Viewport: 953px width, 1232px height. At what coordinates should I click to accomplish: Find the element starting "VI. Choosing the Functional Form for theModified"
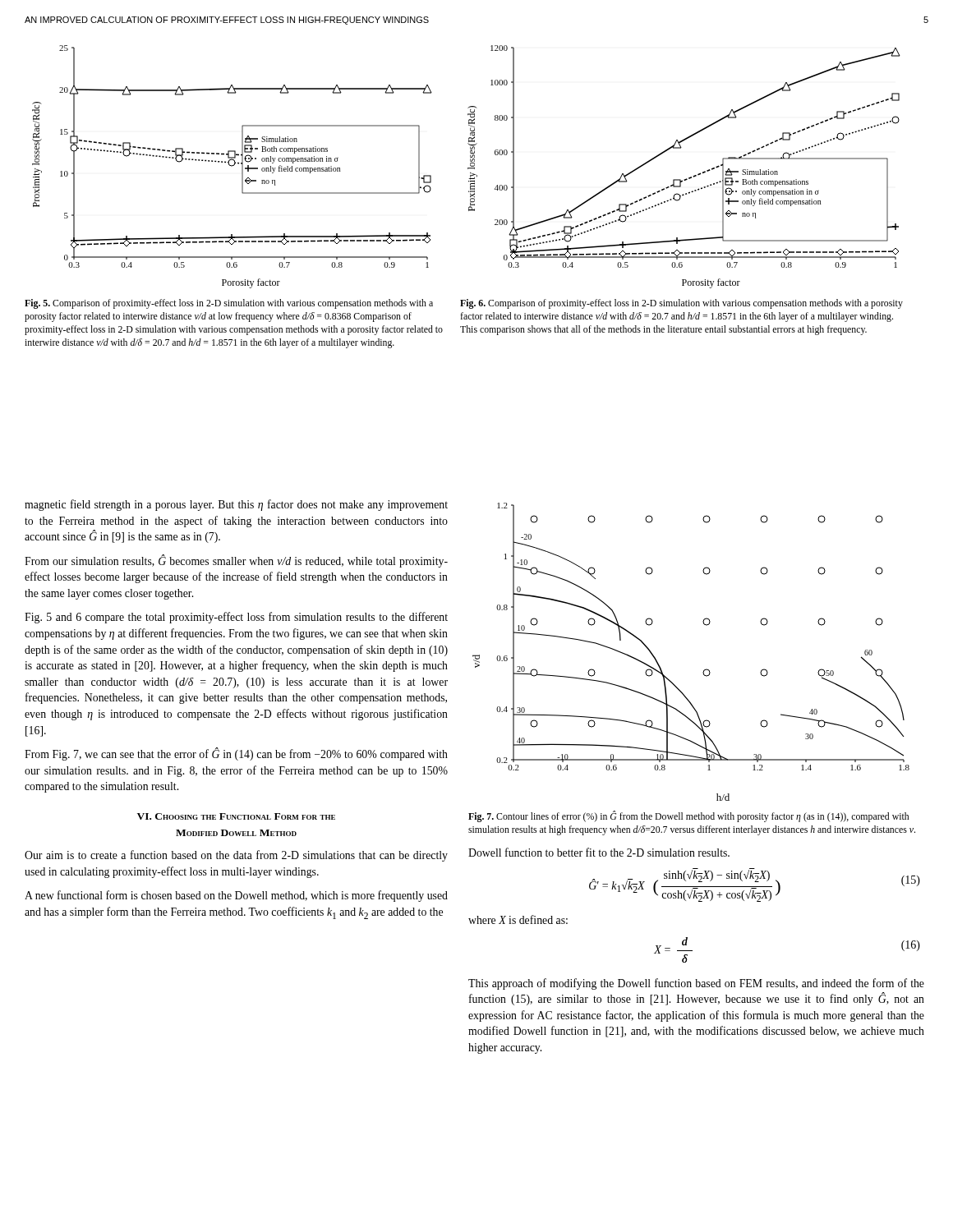pyautogui.click(x=236, y=825)
